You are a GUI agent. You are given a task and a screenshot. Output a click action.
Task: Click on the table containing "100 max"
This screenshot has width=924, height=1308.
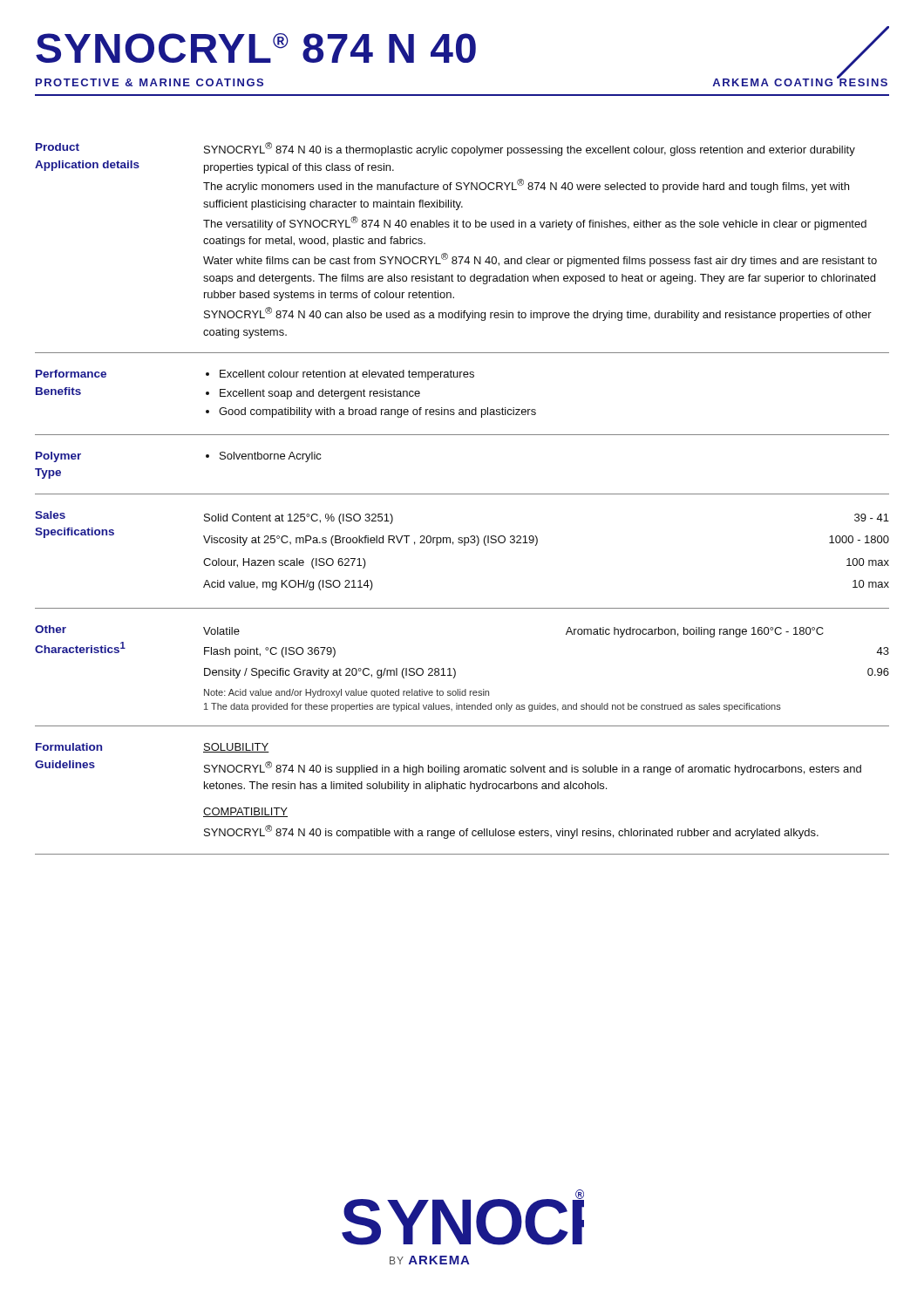(546, 551)
